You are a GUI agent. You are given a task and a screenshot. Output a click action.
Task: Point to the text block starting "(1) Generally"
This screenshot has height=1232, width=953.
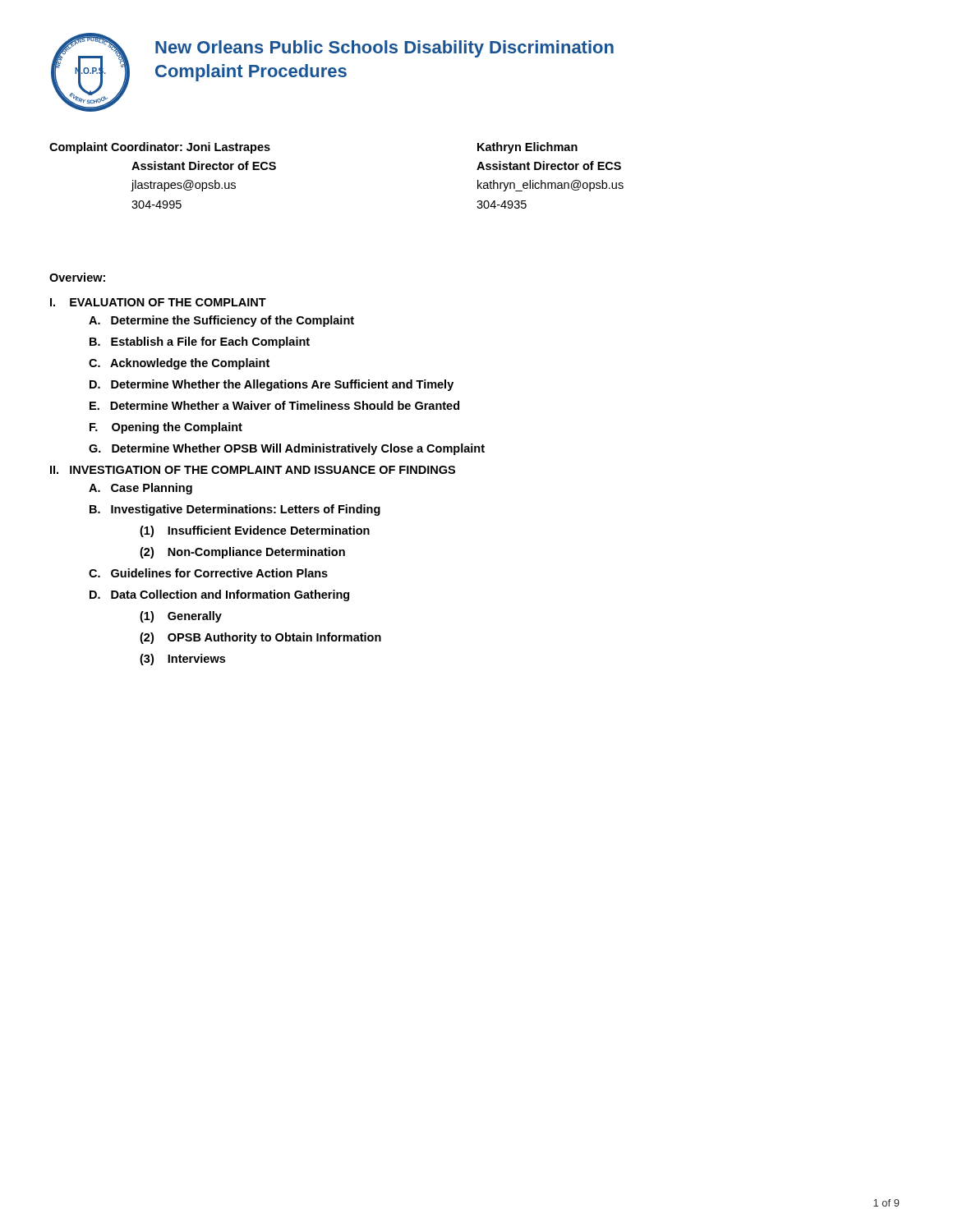point(181,616)
